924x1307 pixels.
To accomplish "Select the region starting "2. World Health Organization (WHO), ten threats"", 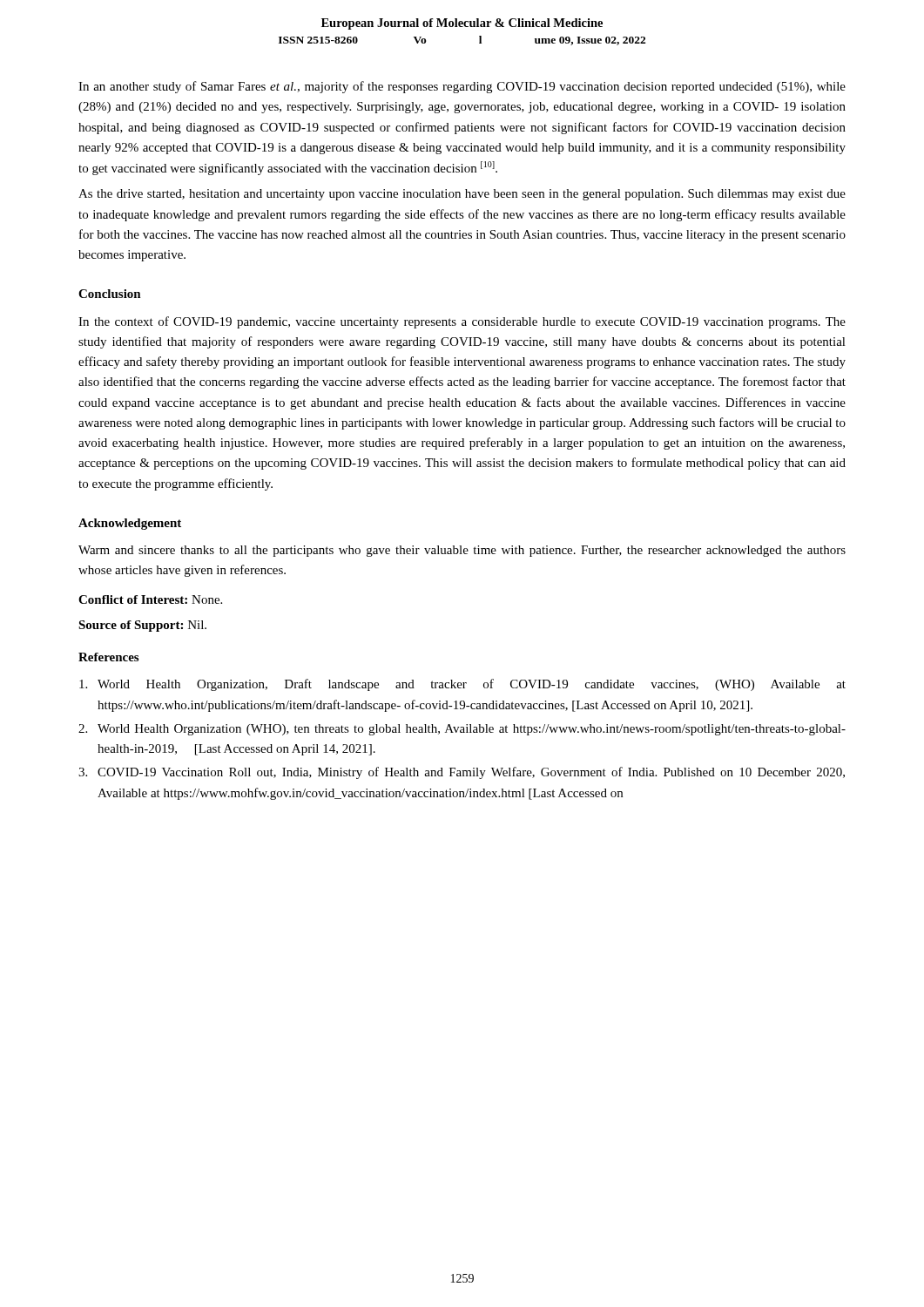I will tap(462, 739).
